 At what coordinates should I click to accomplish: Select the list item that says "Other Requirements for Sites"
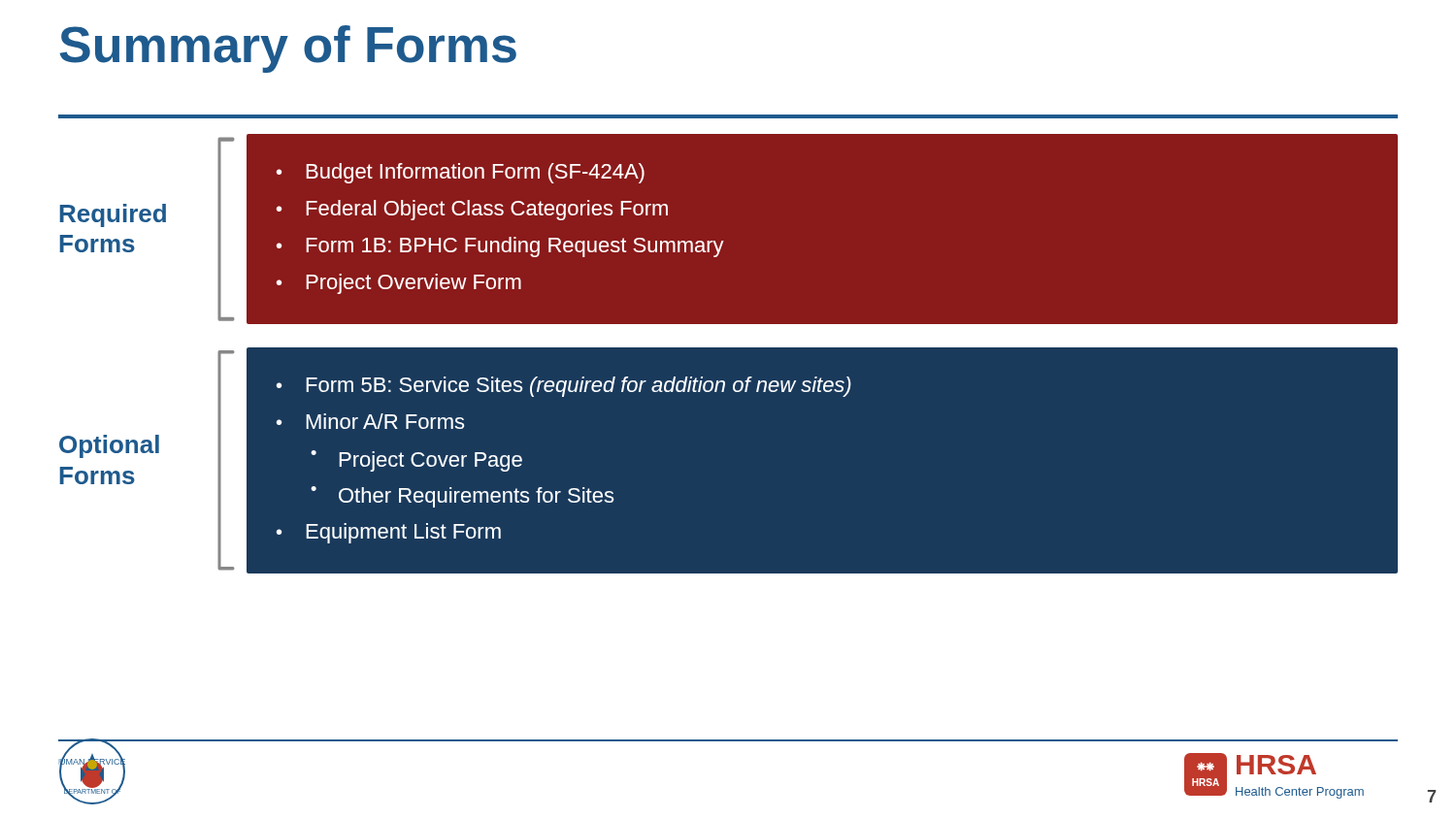(476, 495)
